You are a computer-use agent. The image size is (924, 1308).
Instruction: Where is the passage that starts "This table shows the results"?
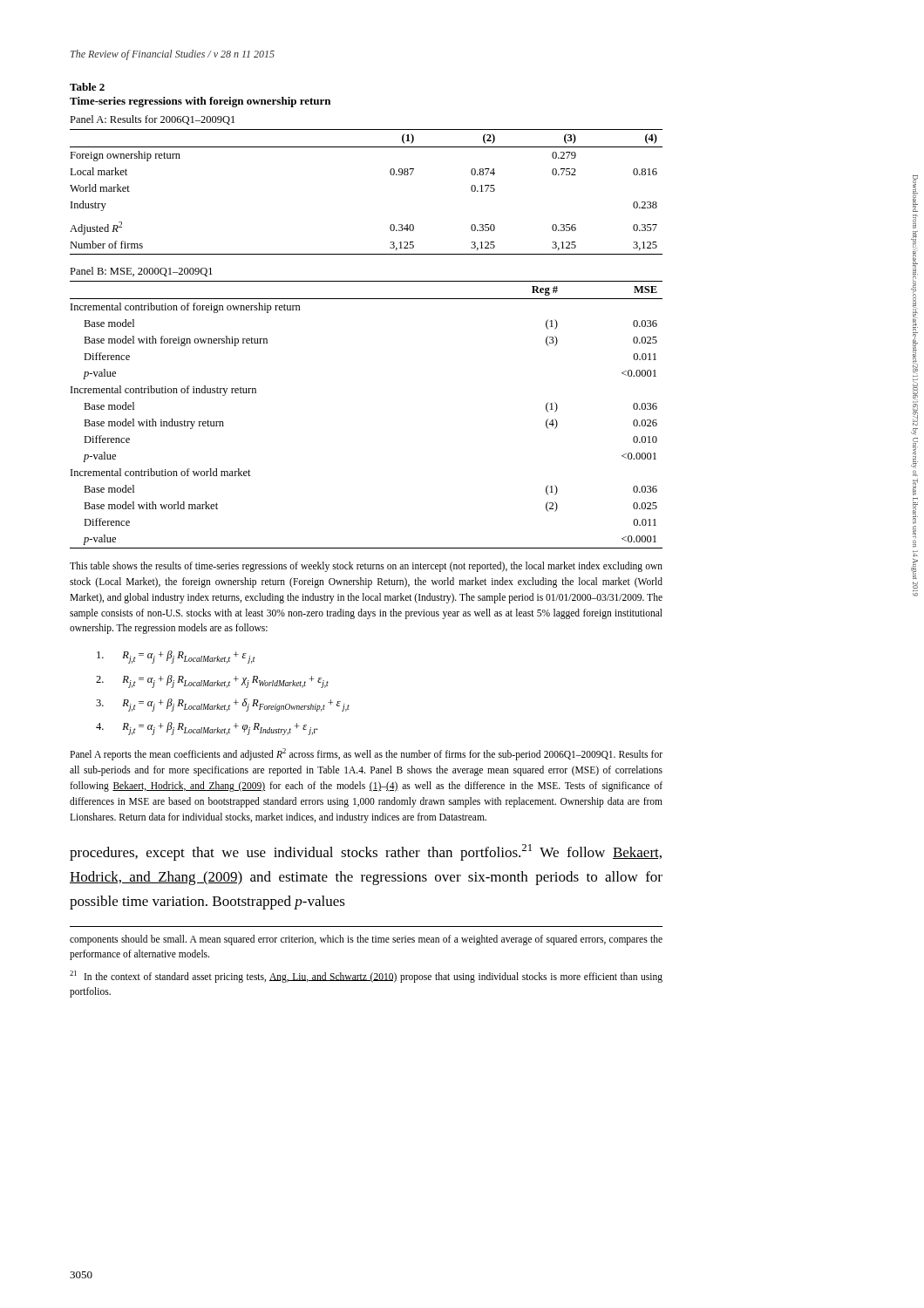(x=366, y=597)
